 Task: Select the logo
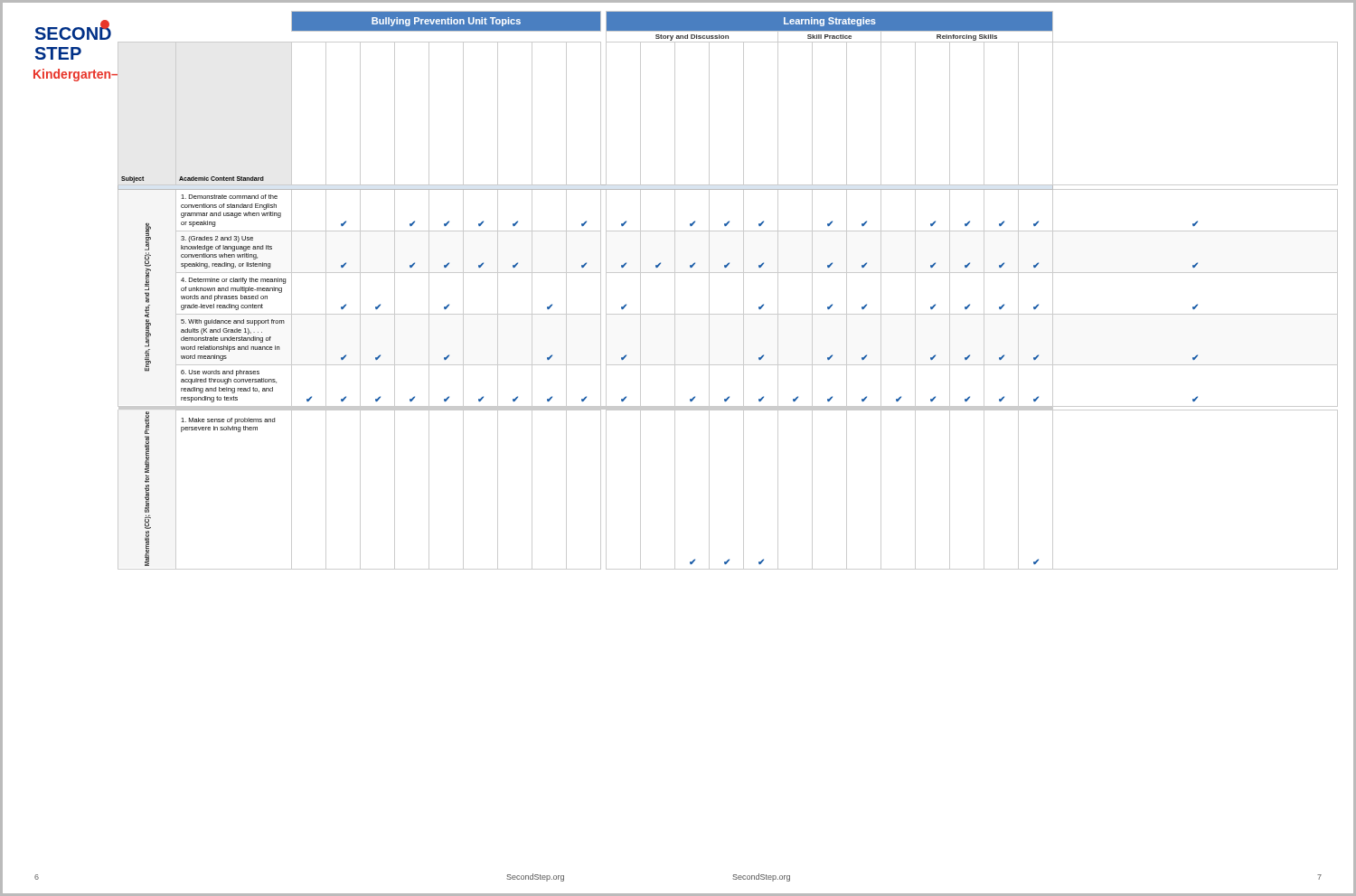72,44
